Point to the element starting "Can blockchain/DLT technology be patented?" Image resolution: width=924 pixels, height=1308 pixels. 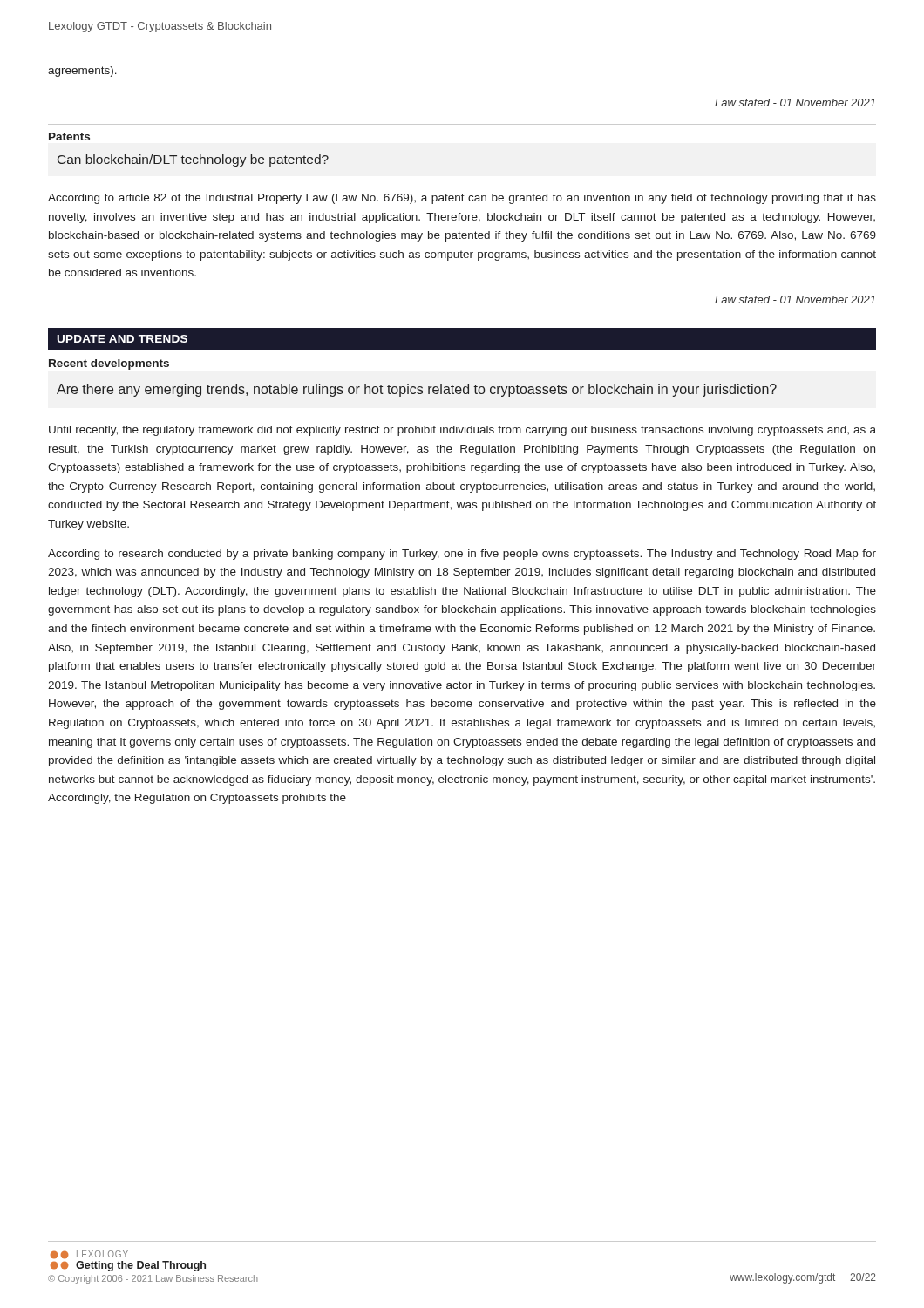click(x=193, y=159)
